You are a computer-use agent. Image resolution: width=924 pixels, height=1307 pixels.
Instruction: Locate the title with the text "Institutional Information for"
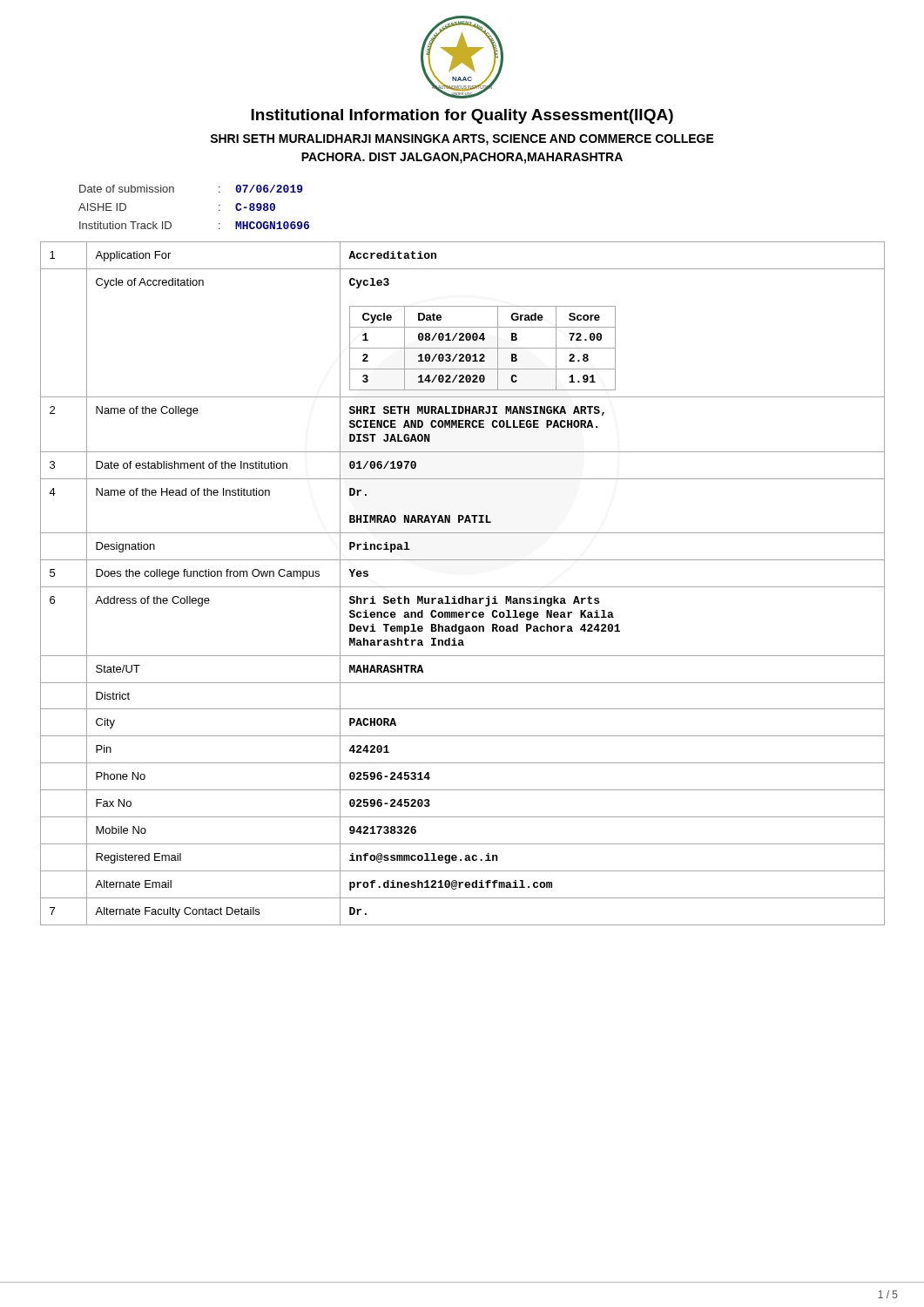coord(462,115)
